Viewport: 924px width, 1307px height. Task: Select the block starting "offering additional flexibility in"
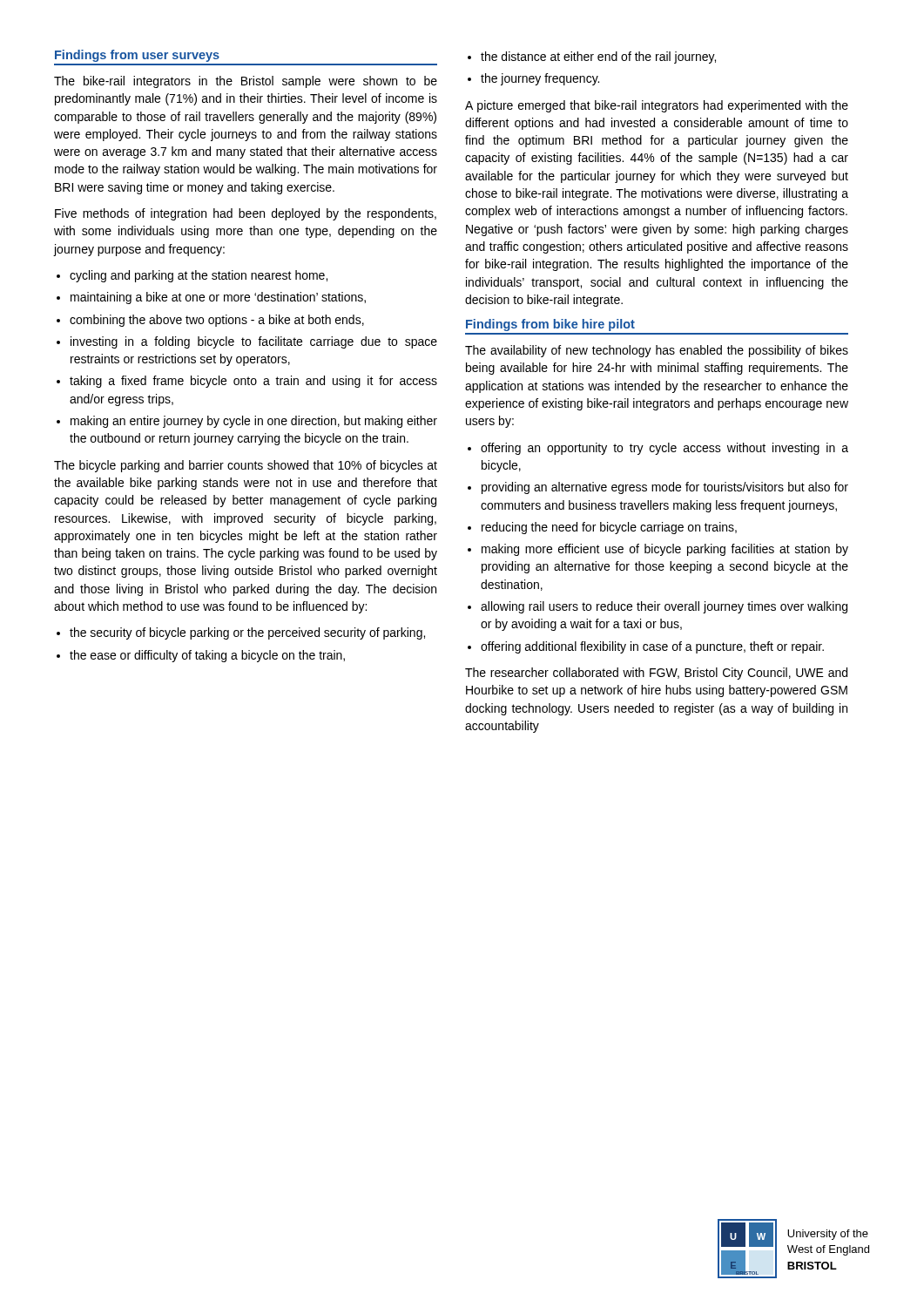(x=653, y=646)
